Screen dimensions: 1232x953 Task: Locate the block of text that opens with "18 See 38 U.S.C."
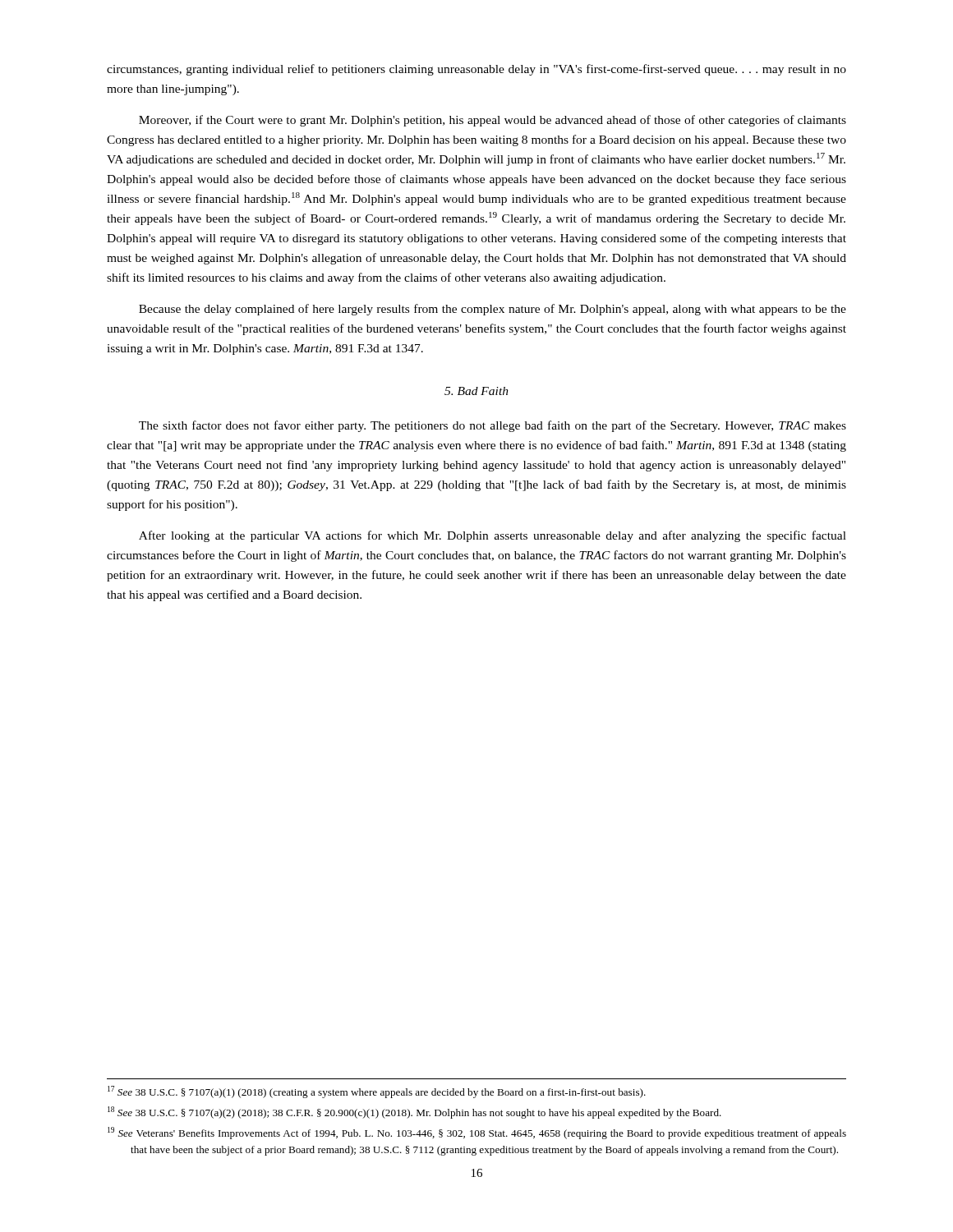click(x=414, y=1112)
